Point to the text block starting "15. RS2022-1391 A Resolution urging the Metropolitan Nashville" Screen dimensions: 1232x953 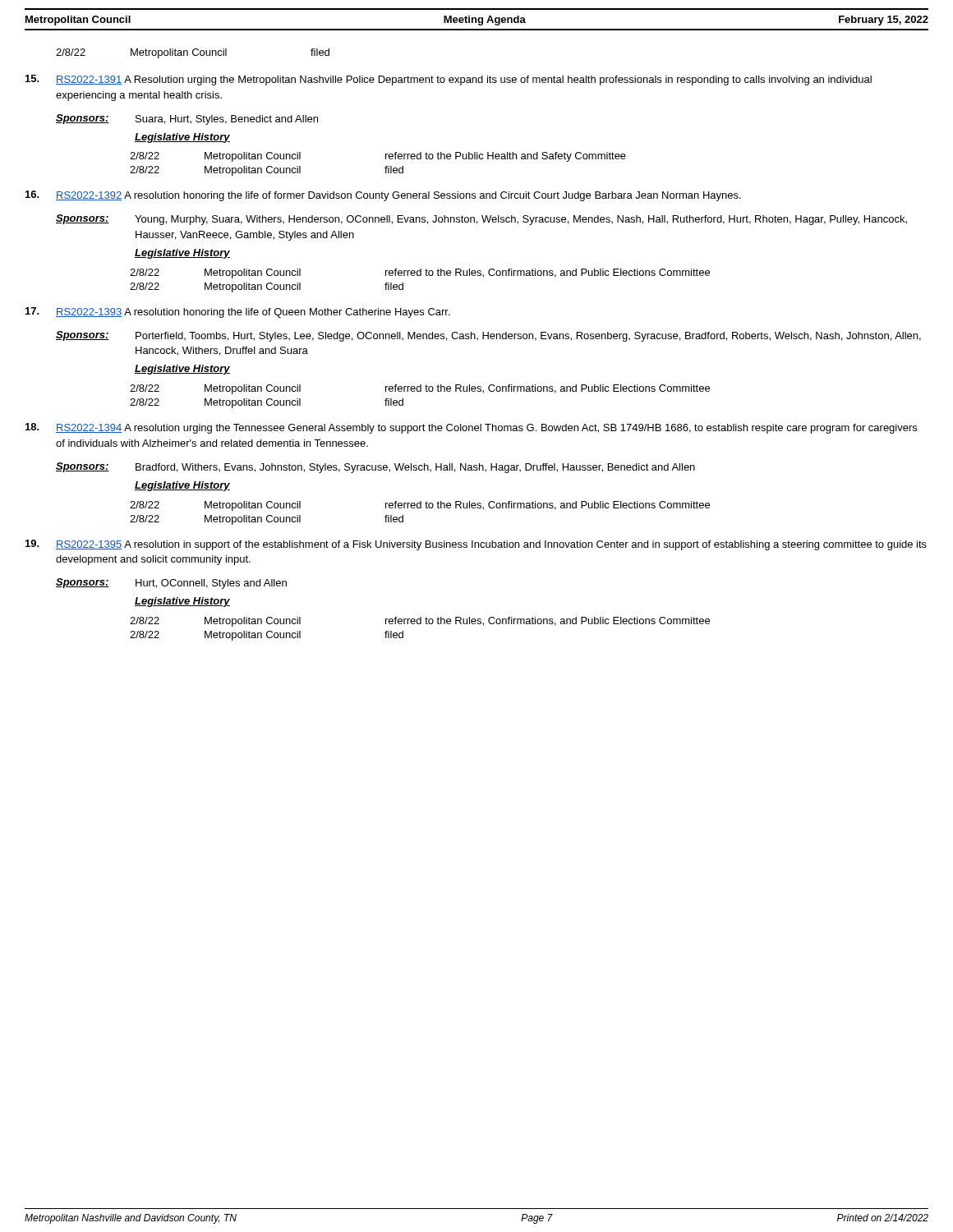pyautogui.click(x=476, y=89)
